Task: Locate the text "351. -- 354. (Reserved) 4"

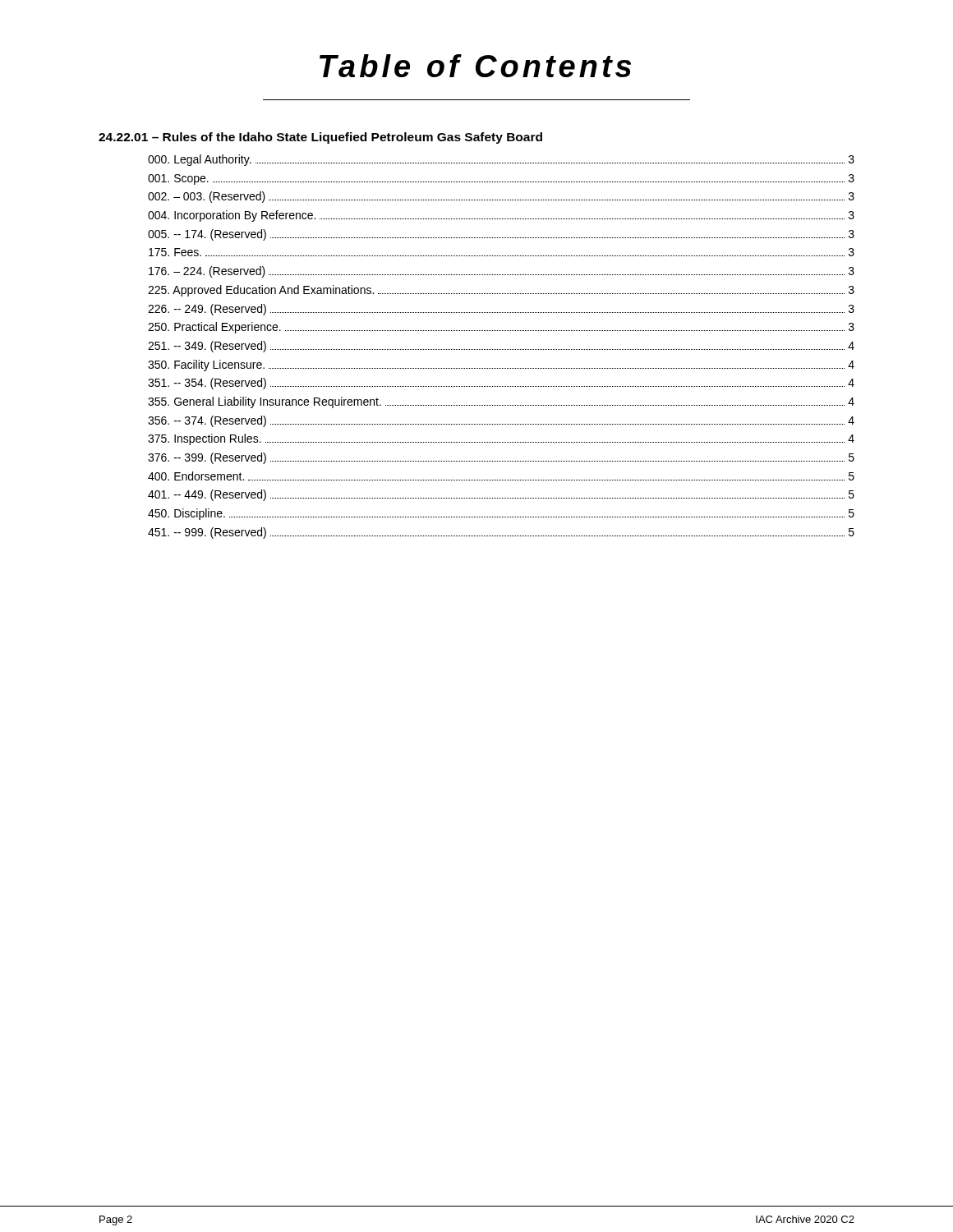Action: pos(501,384)
